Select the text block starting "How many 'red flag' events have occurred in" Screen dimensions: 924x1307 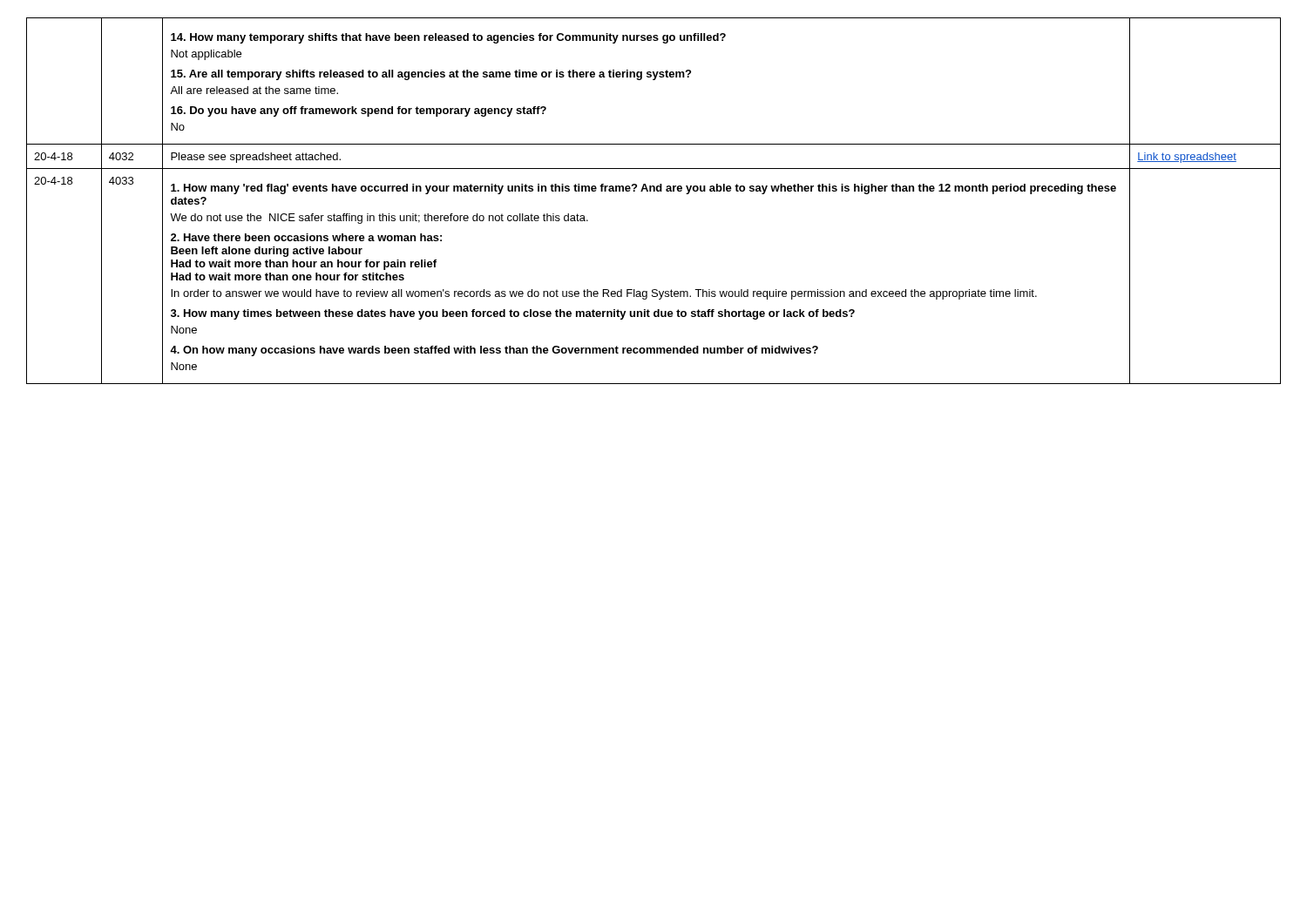643,189
